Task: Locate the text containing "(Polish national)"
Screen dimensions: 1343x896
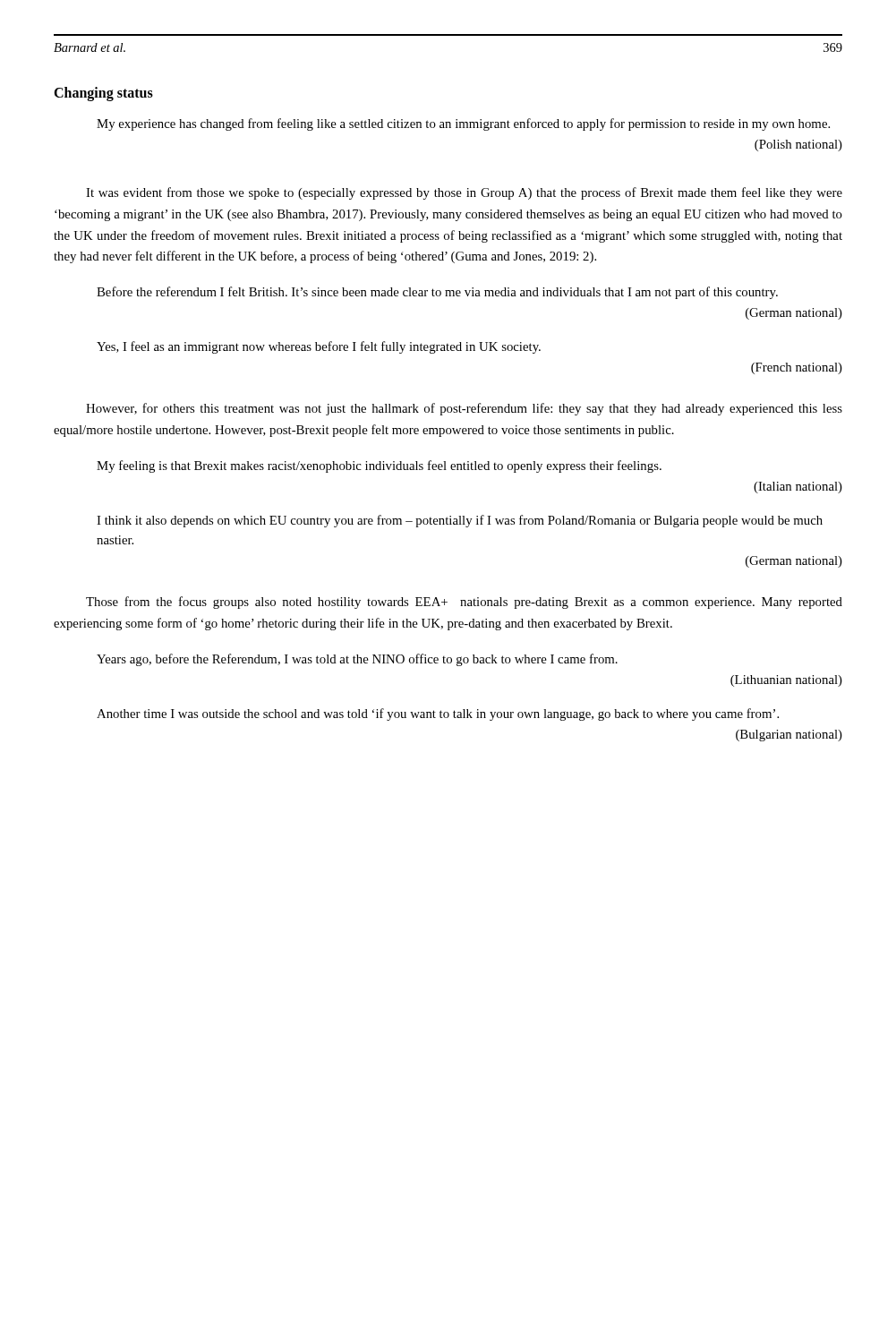Action: pos(798,144)
